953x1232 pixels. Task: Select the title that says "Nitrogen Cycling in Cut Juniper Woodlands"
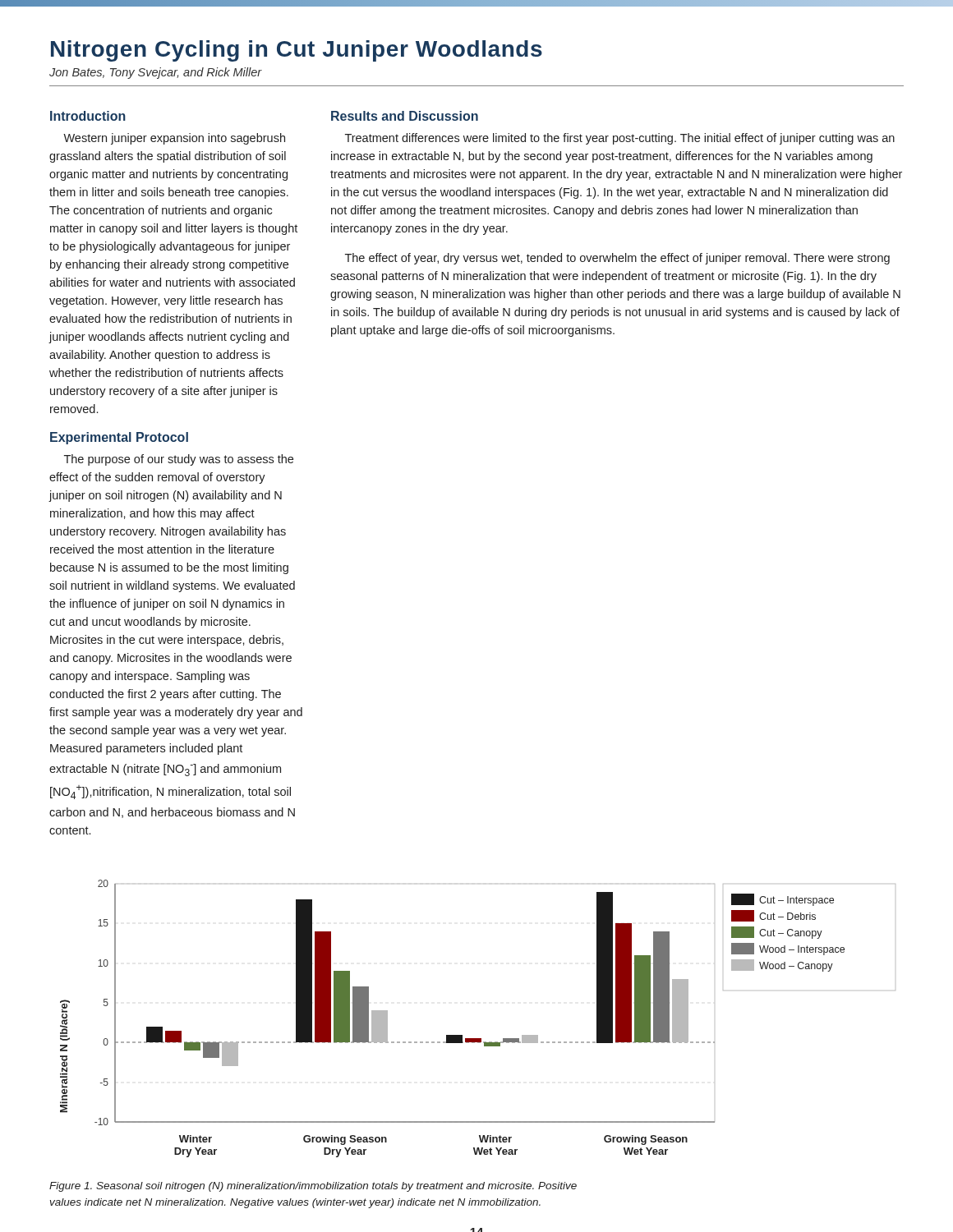pyautogui.click(x=476, y=49)
